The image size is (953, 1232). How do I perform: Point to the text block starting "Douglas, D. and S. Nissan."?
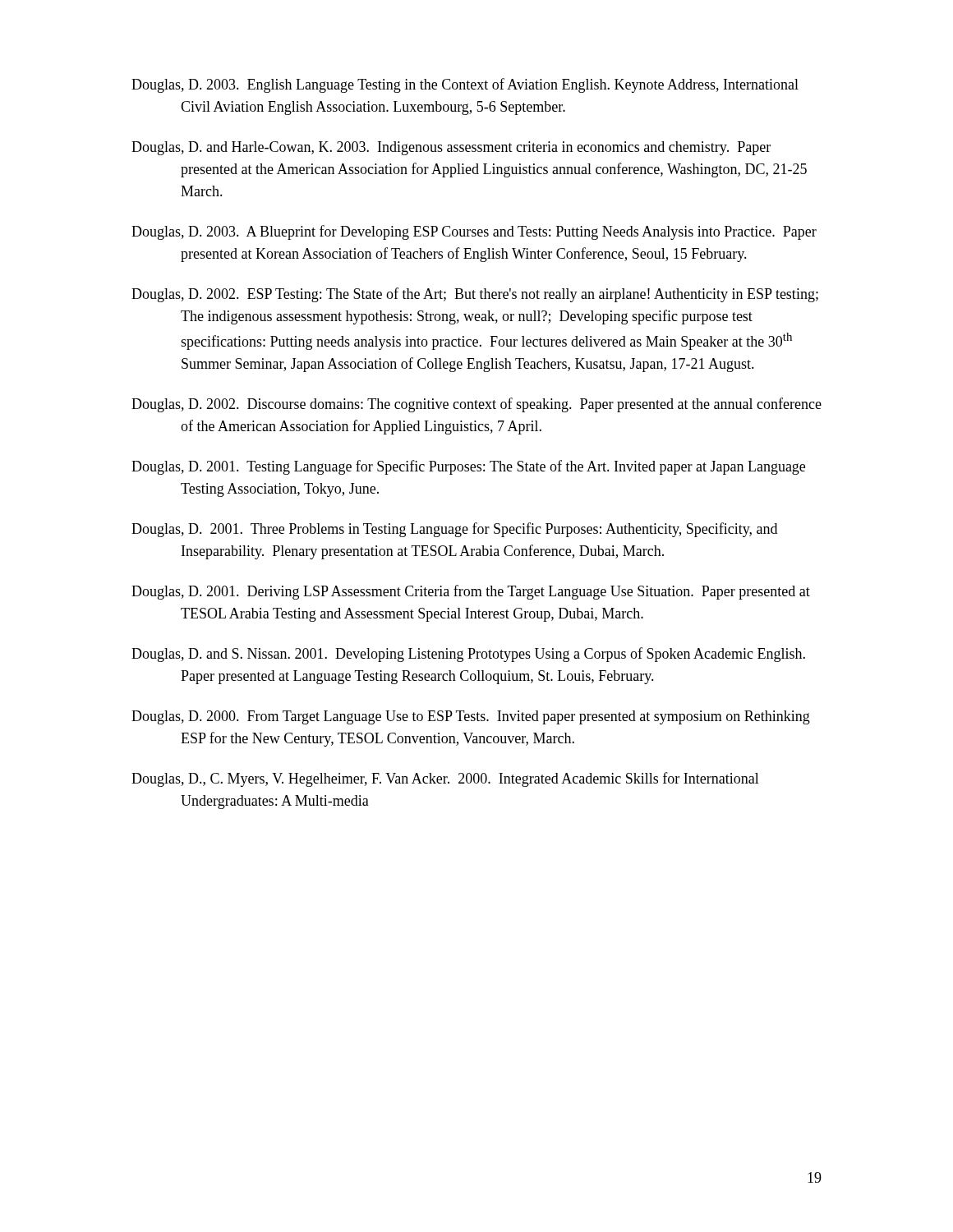[470, 665]
